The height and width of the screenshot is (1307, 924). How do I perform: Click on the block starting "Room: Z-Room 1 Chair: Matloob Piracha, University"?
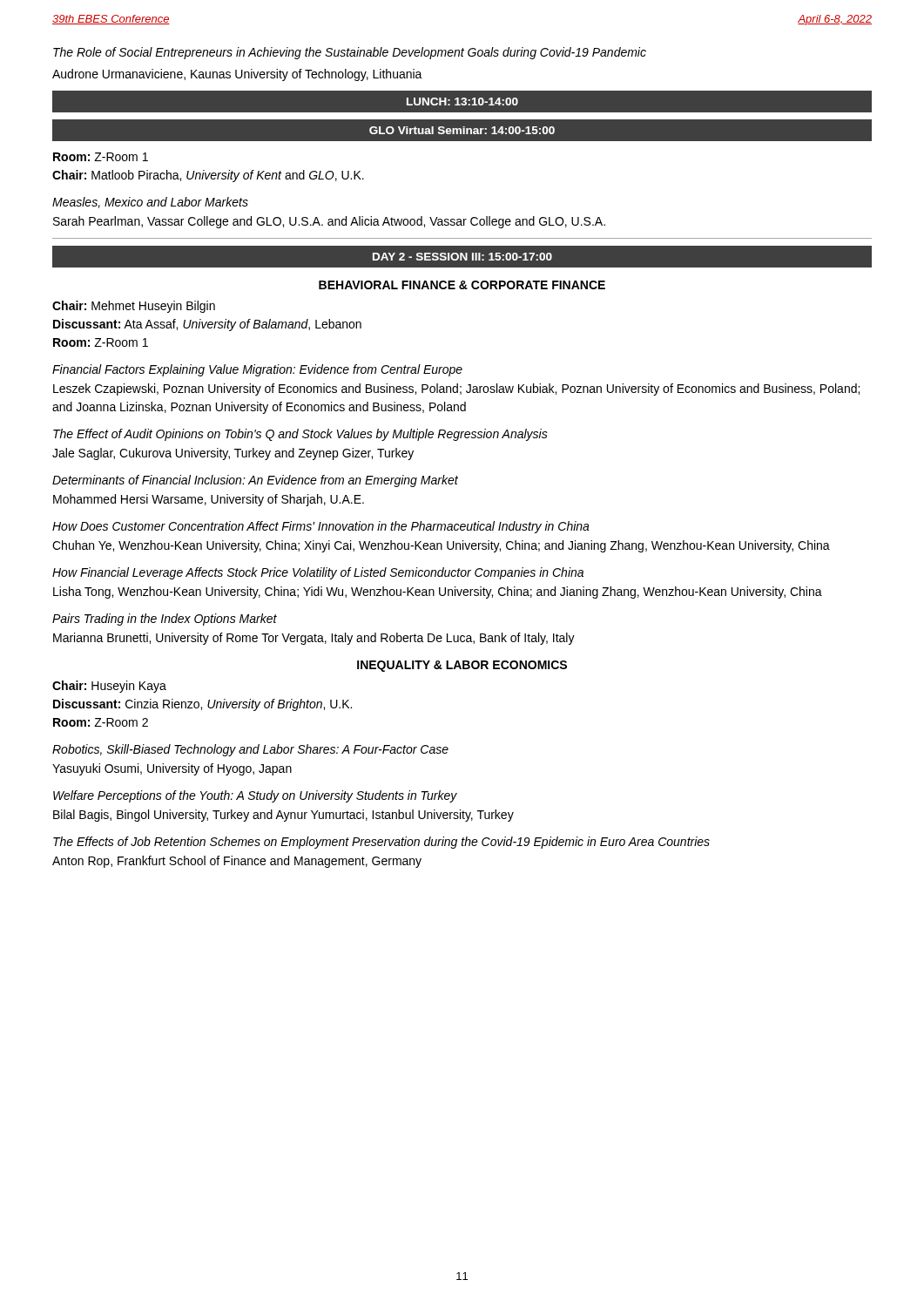pyautogui.click(x=101, y=157)
